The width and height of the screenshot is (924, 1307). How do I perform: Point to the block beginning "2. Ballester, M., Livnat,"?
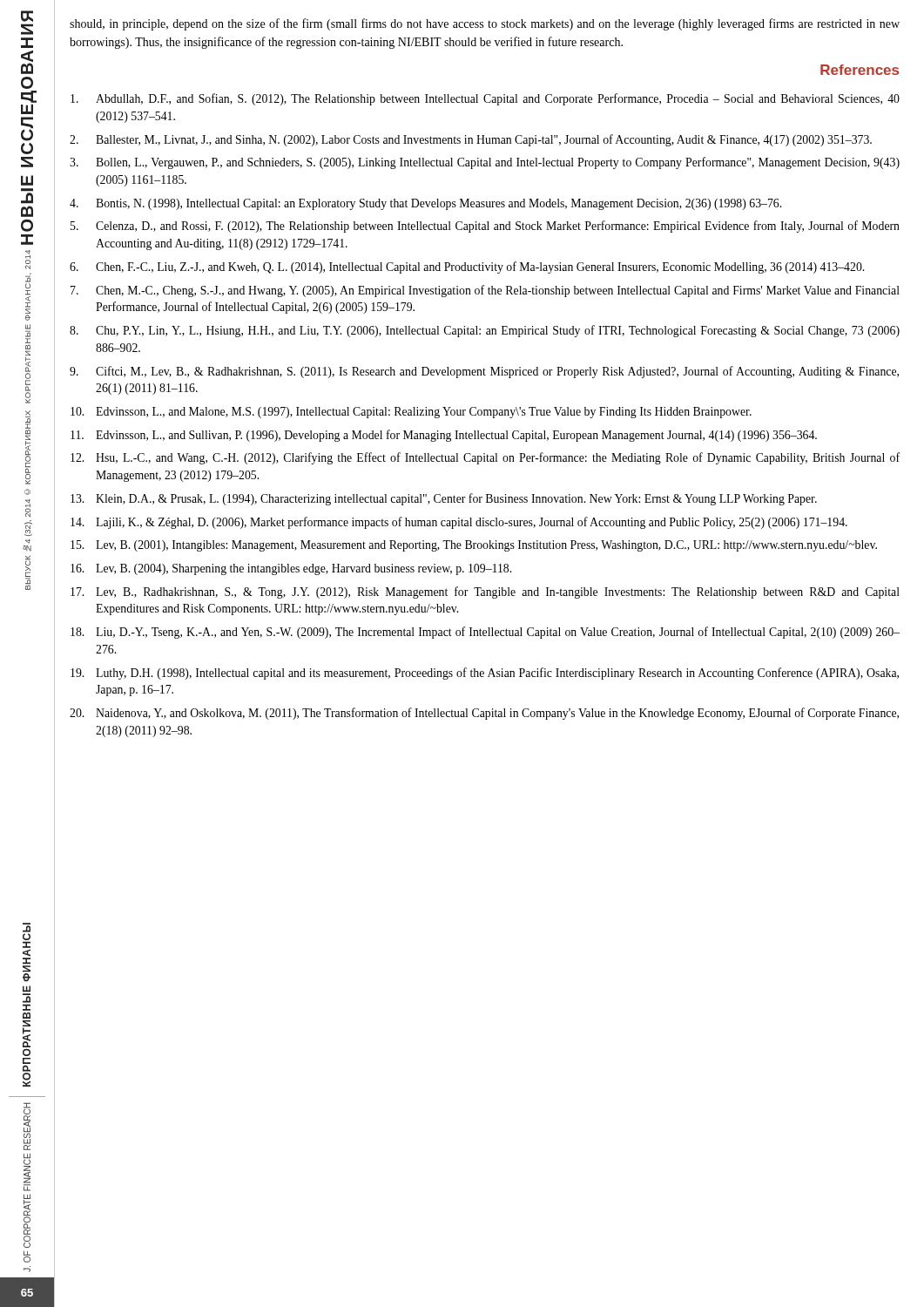pos(485,140)
